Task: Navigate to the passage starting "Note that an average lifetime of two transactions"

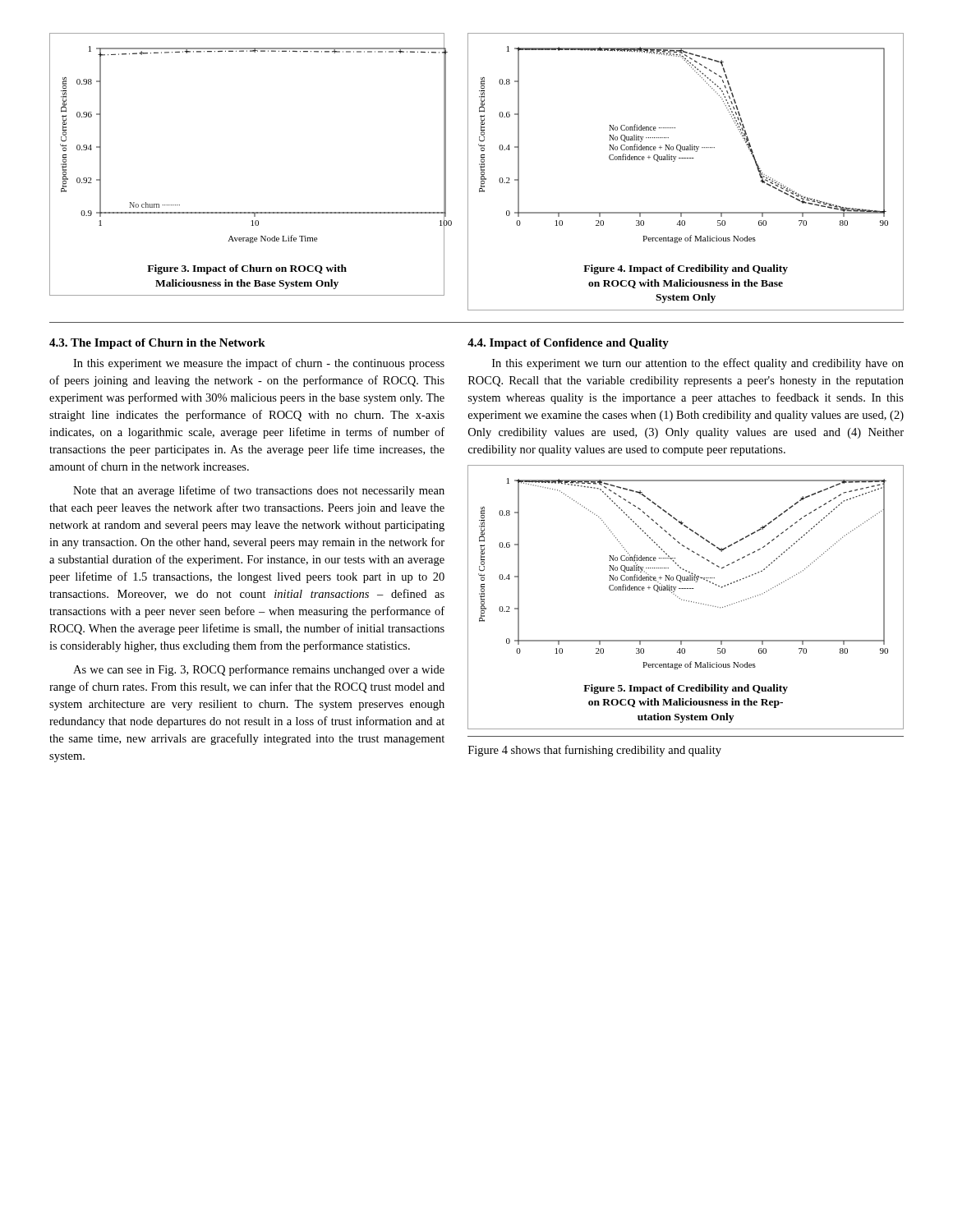Action: pyautogui.click(x=247, y=568)
